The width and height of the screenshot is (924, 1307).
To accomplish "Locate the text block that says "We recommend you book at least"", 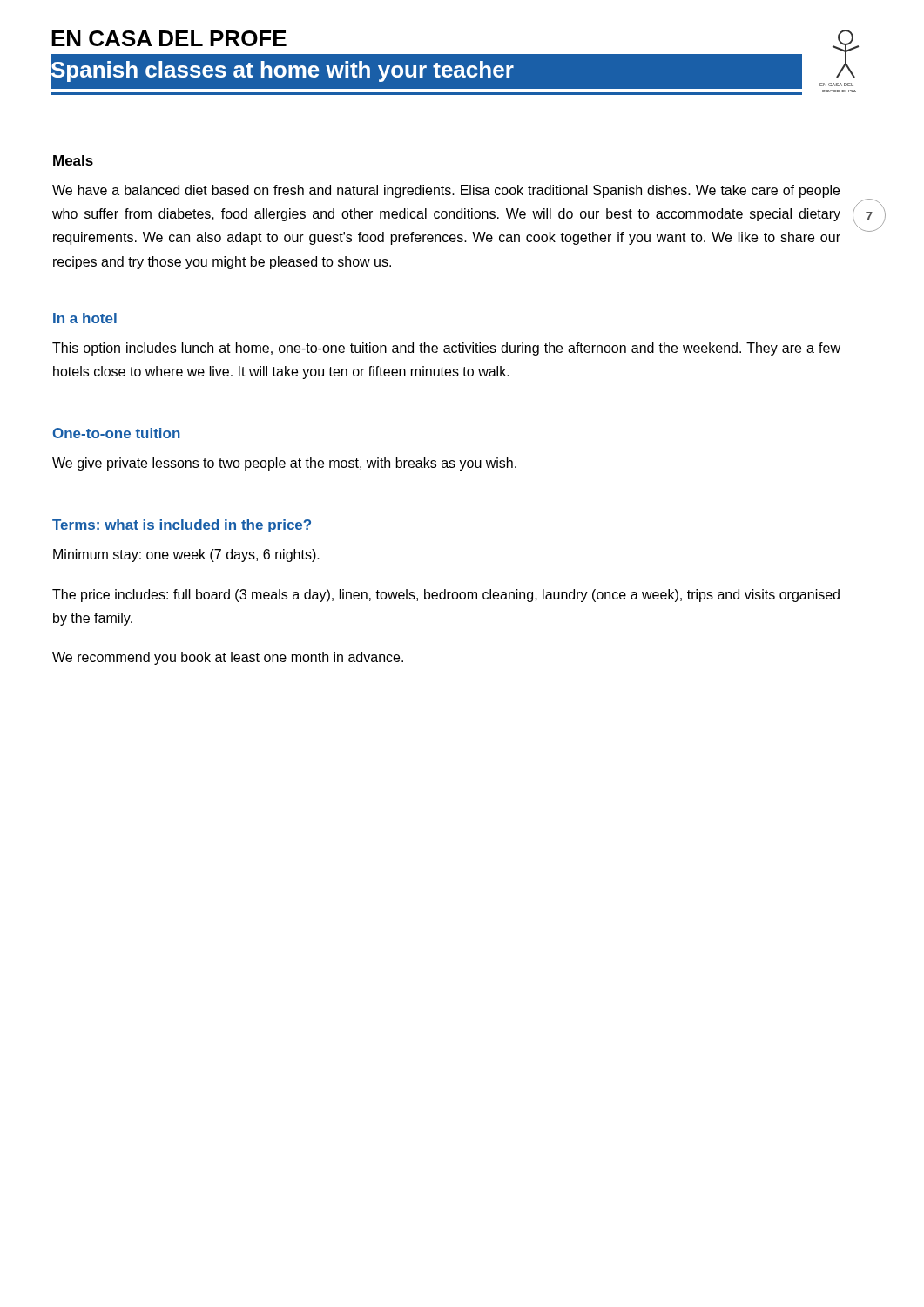I will click(x=228, y=657).
